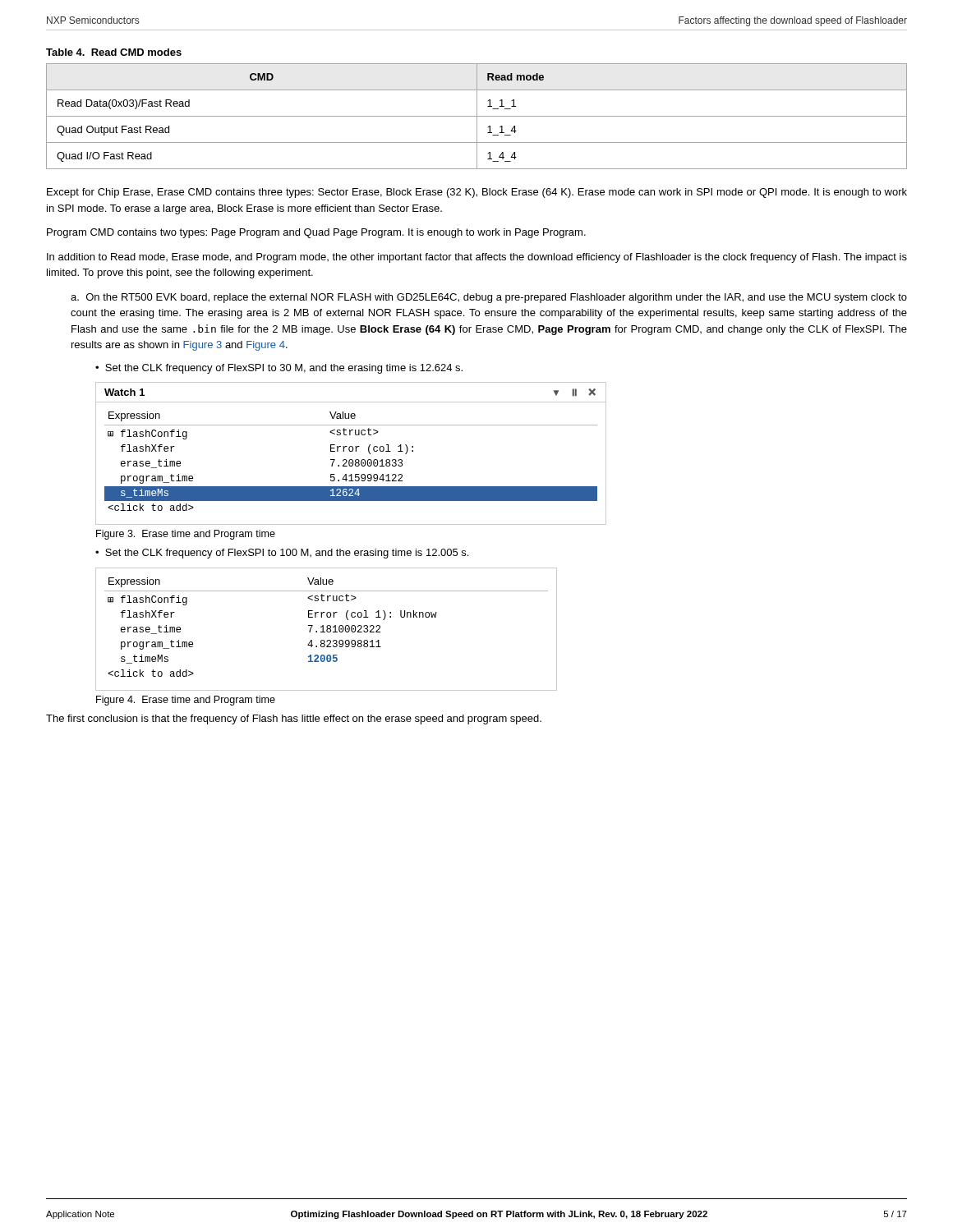Find the text block that says "Program CMD contains two types: Page"
953x1232 pixels.
click(316, 232)
